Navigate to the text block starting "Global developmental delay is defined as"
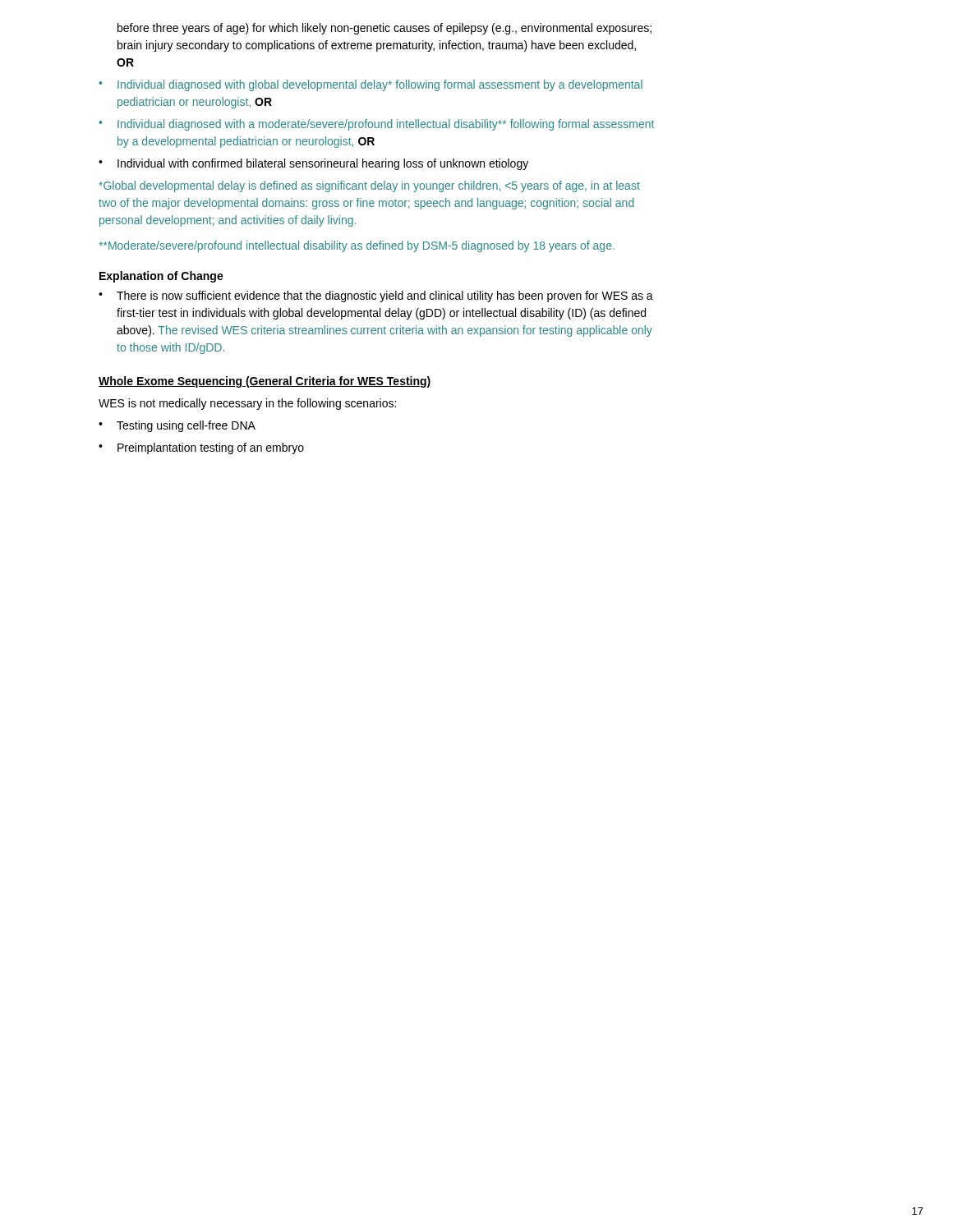Image resolution: width=953 pixels, height=1232 pixels. 369,203
